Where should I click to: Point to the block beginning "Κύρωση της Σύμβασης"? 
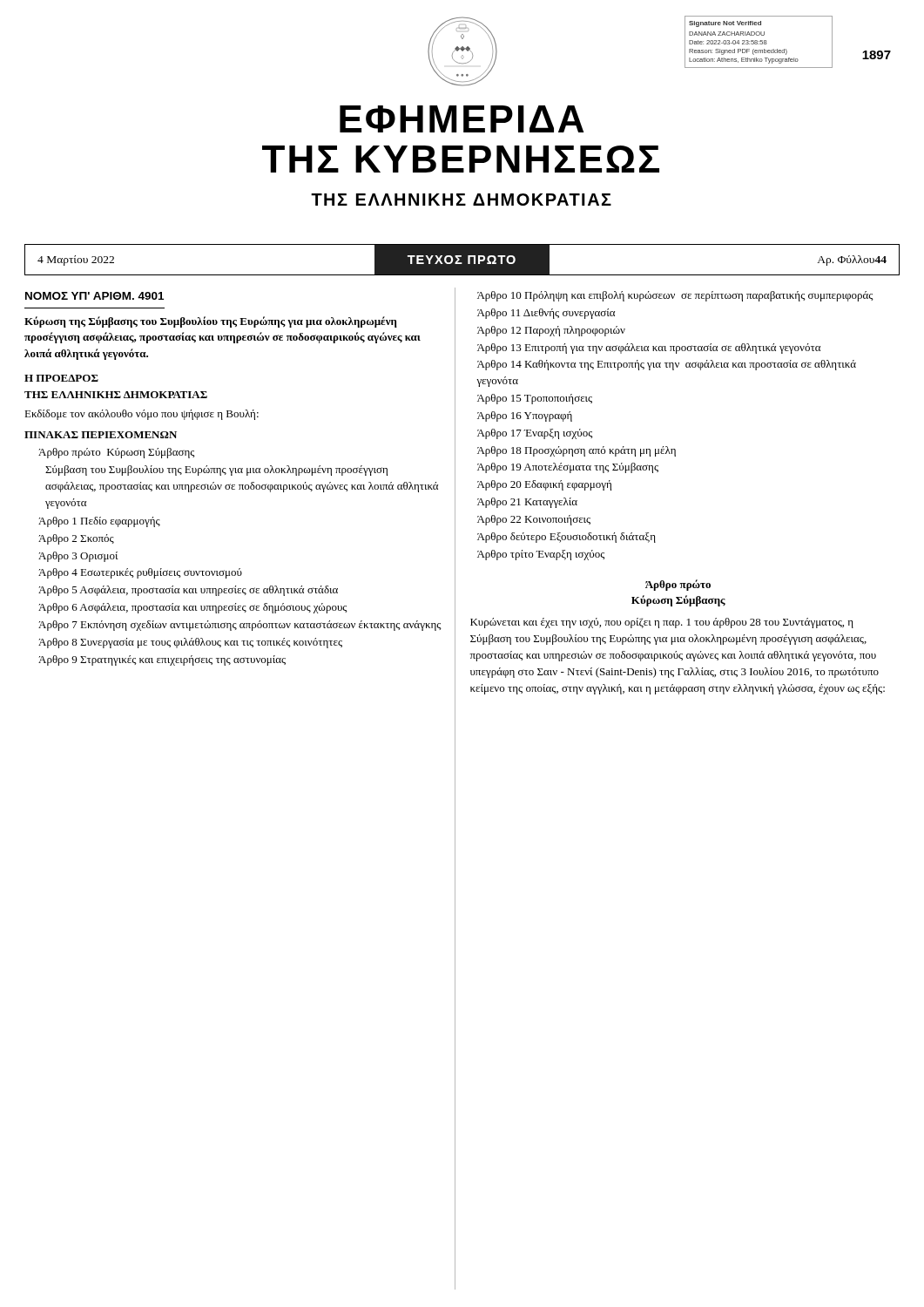[222, 337]
